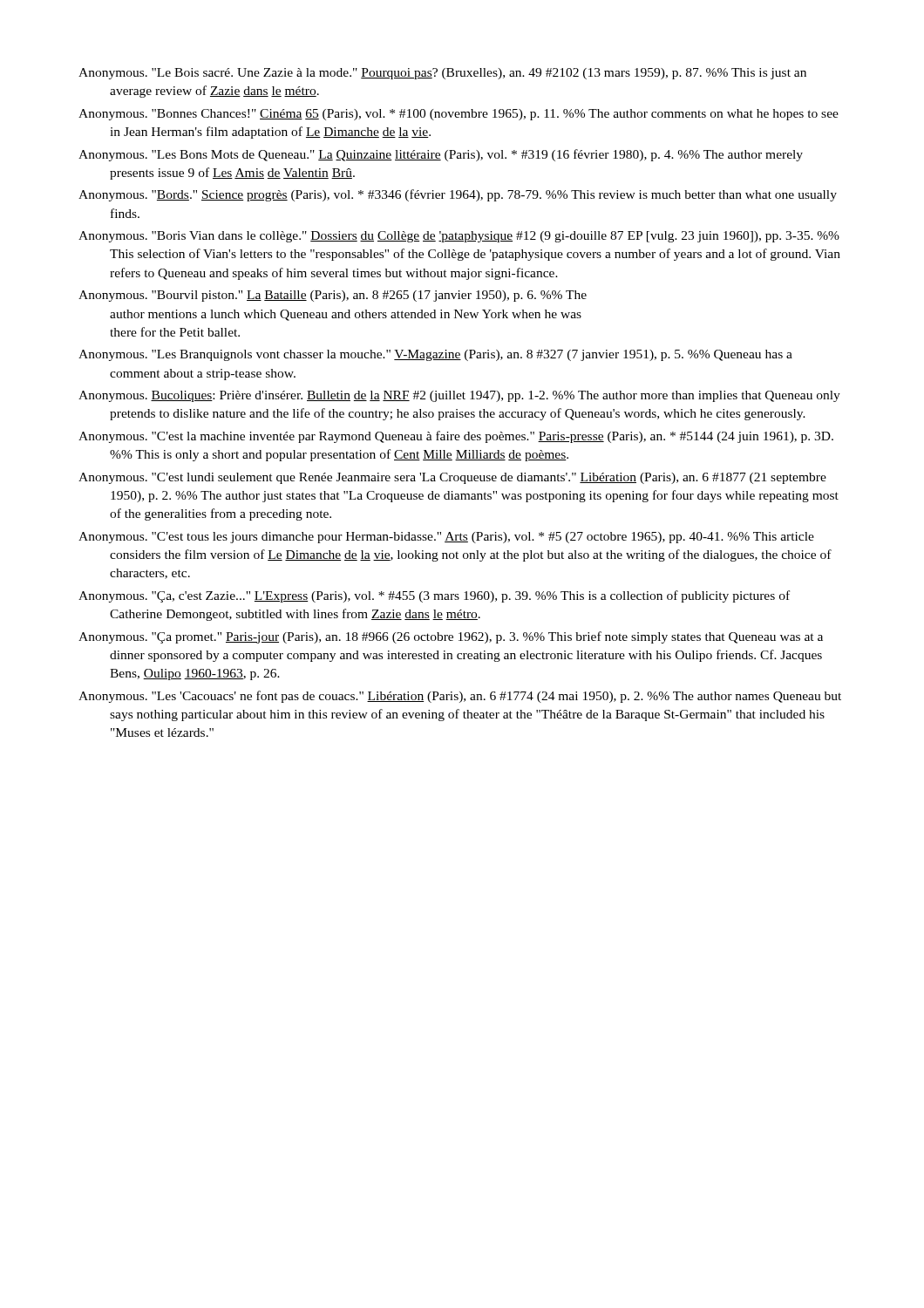Navigate to the region starting "Anonymous. "C'est la"
The image size is (924, 1308).
[456, 445]
